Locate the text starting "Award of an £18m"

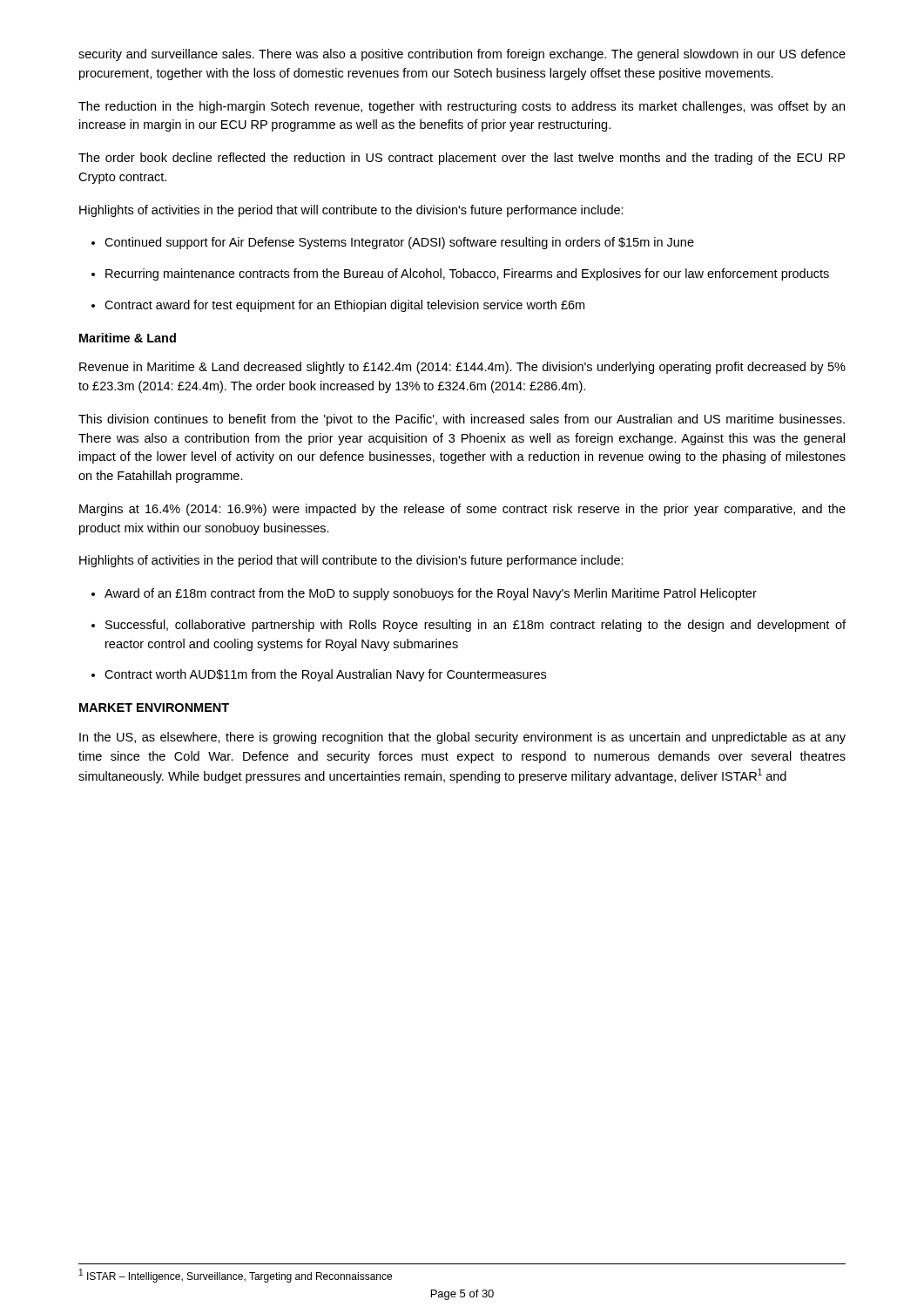tap(475, 594)
